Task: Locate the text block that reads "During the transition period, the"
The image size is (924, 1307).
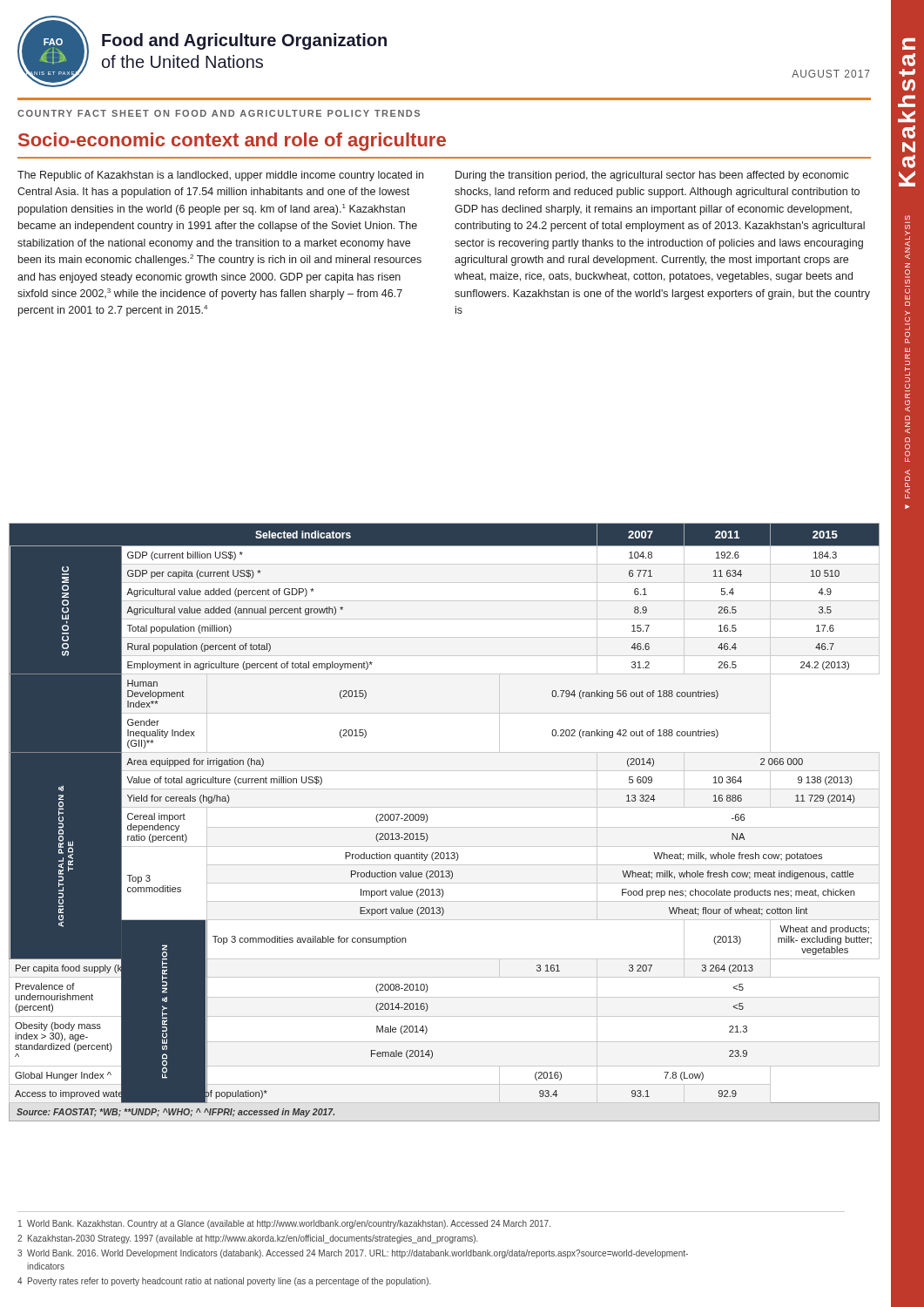Action: tap(662, 243)
